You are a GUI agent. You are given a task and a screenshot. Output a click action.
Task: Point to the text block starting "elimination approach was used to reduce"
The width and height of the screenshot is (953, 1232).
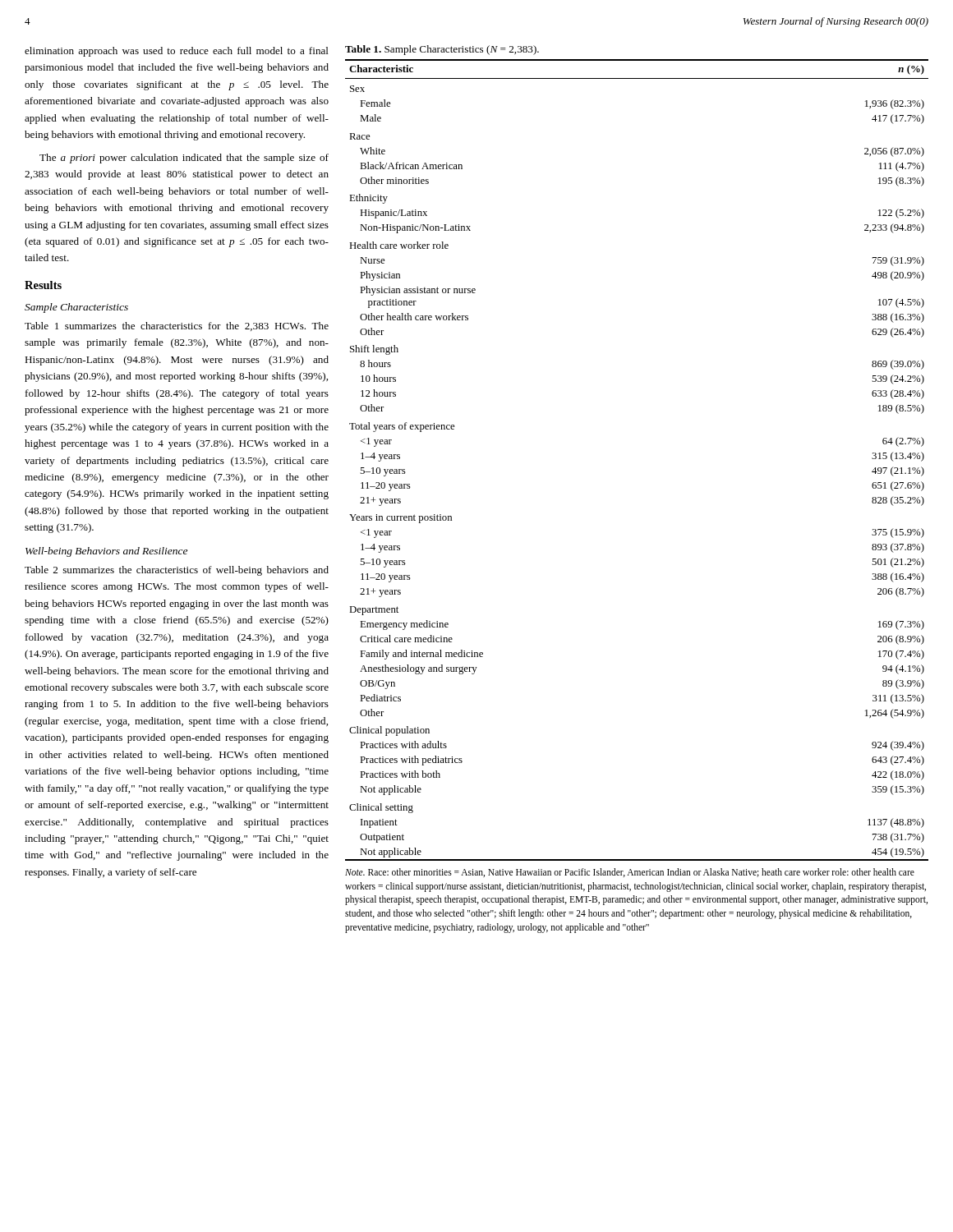coord(177,155)
